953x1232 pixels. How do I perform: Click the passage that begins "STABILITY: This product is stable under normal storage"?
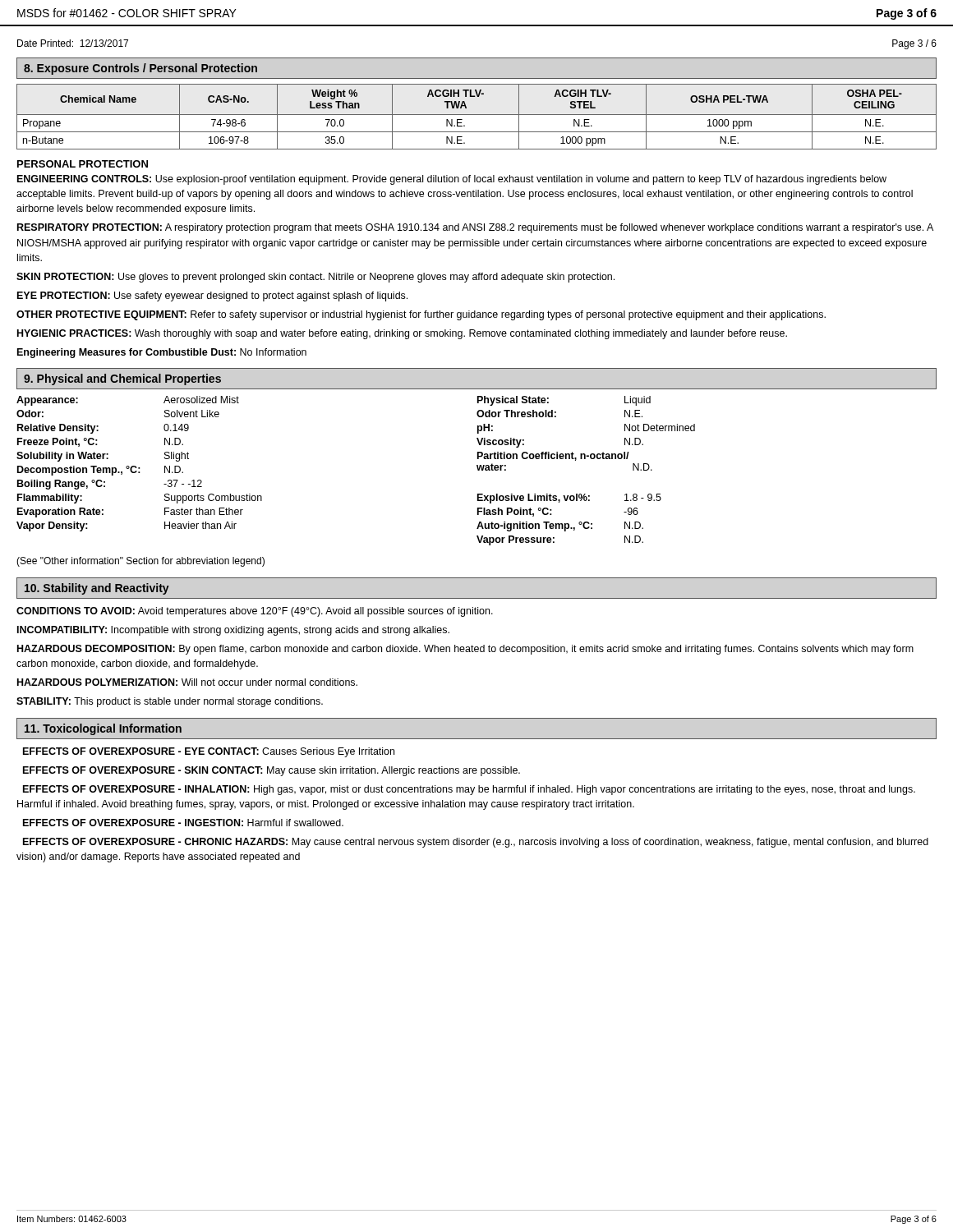point(170,702)
